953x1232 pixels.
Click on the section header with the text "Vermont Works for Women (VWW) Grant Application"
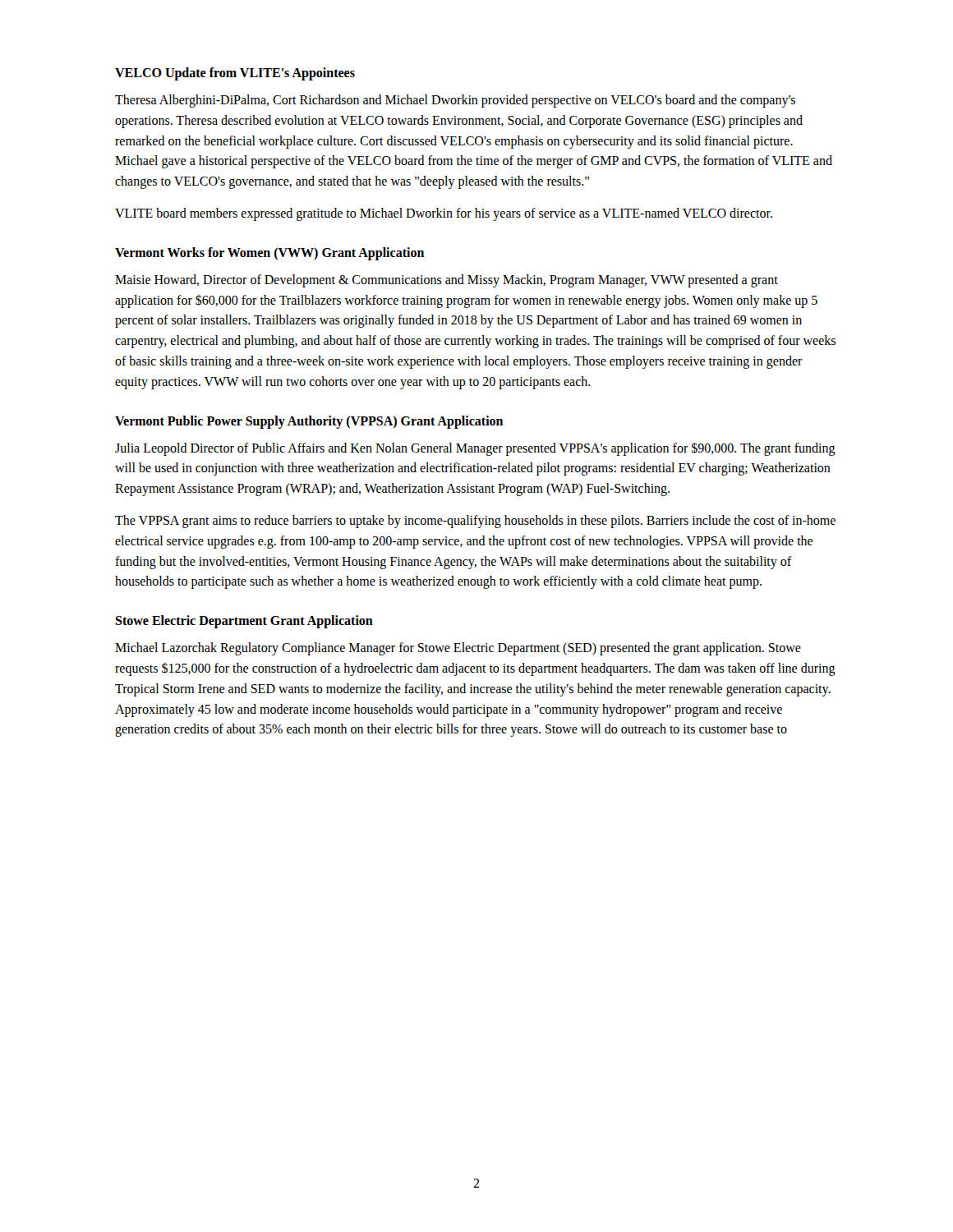pyautogui.click(x=270, y=252)
